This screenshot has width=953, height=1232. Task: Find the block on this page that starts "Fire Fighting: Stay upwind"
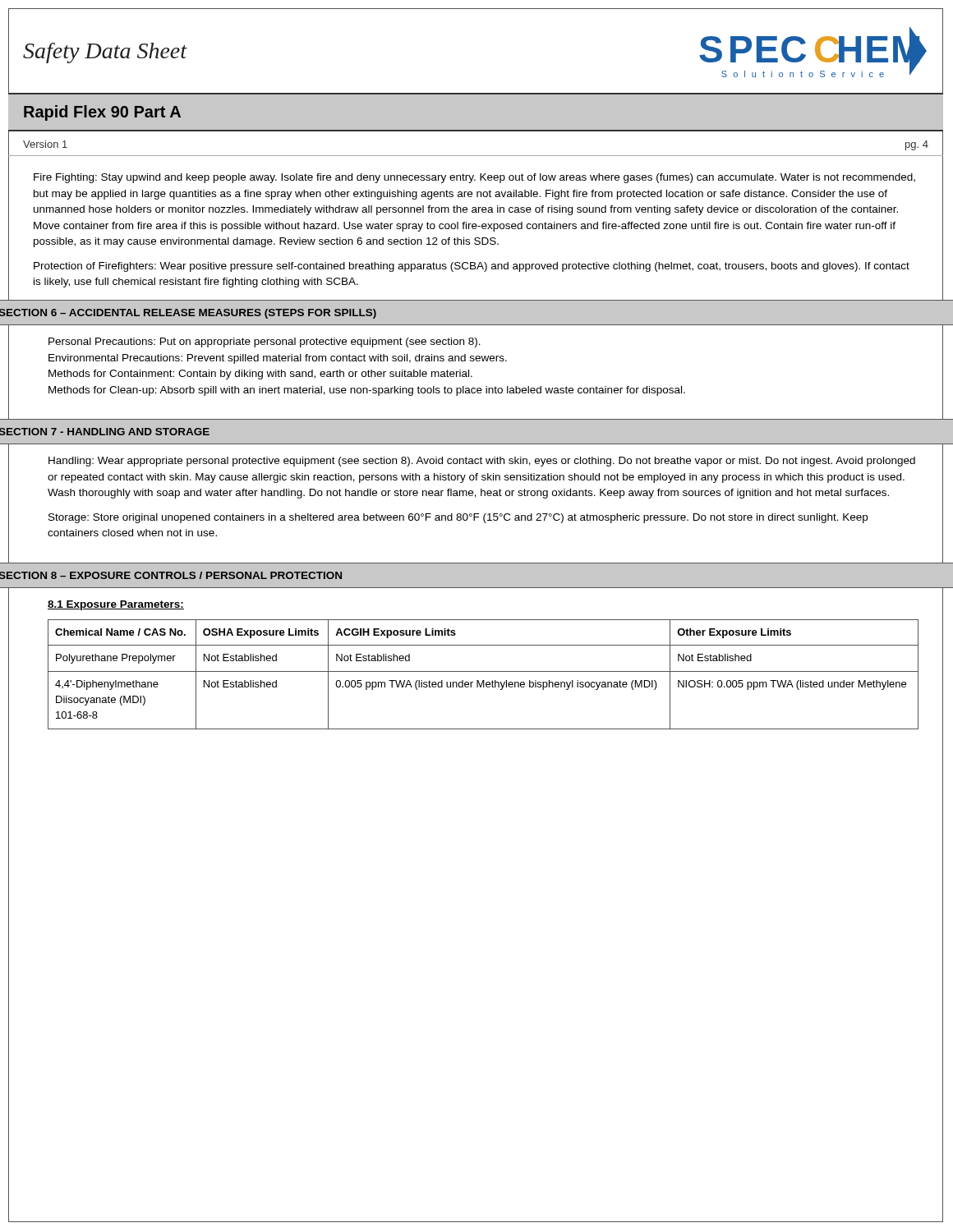tap(474, 209)
